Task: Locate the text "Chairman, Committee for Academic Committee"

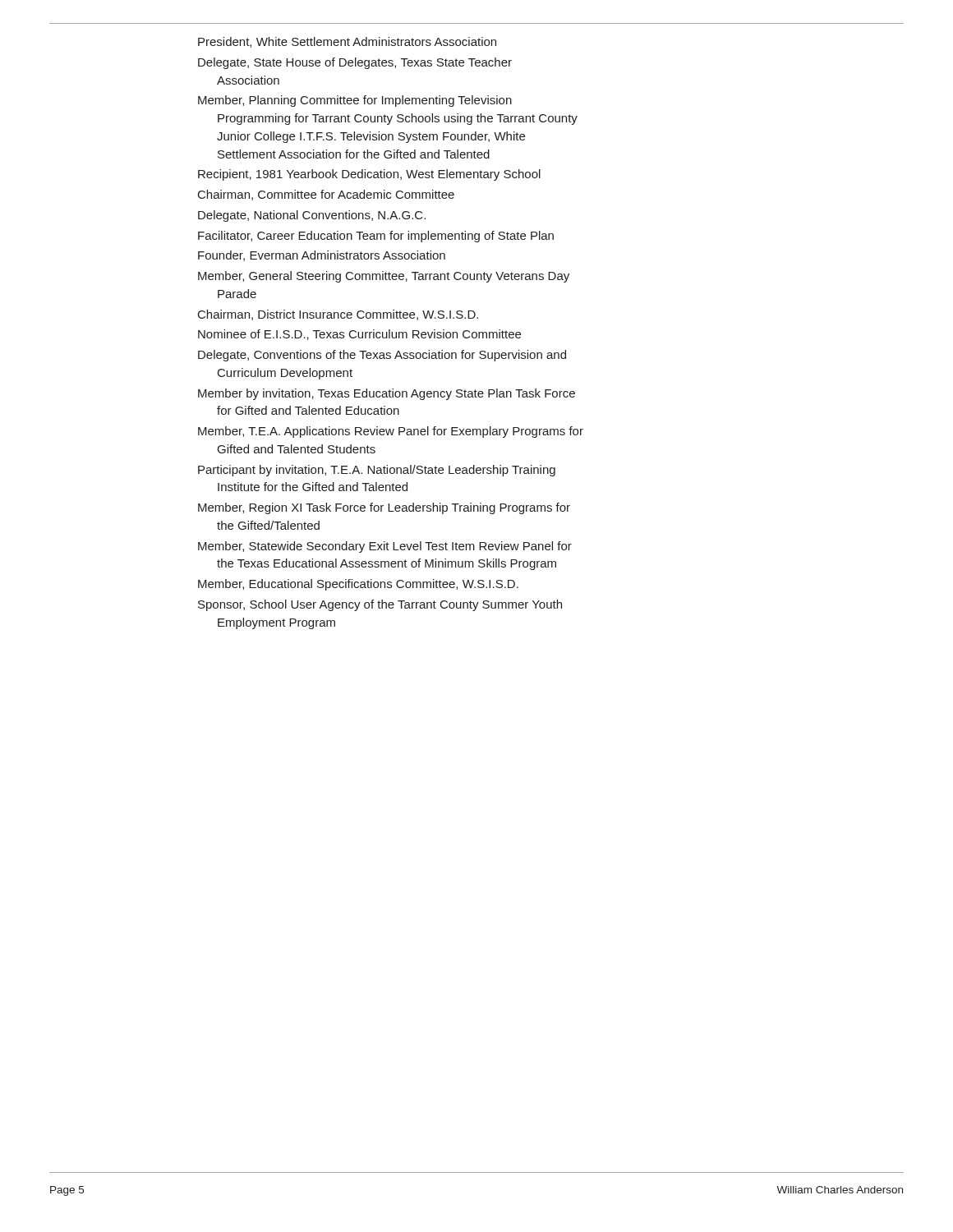Action: [326, 194]
